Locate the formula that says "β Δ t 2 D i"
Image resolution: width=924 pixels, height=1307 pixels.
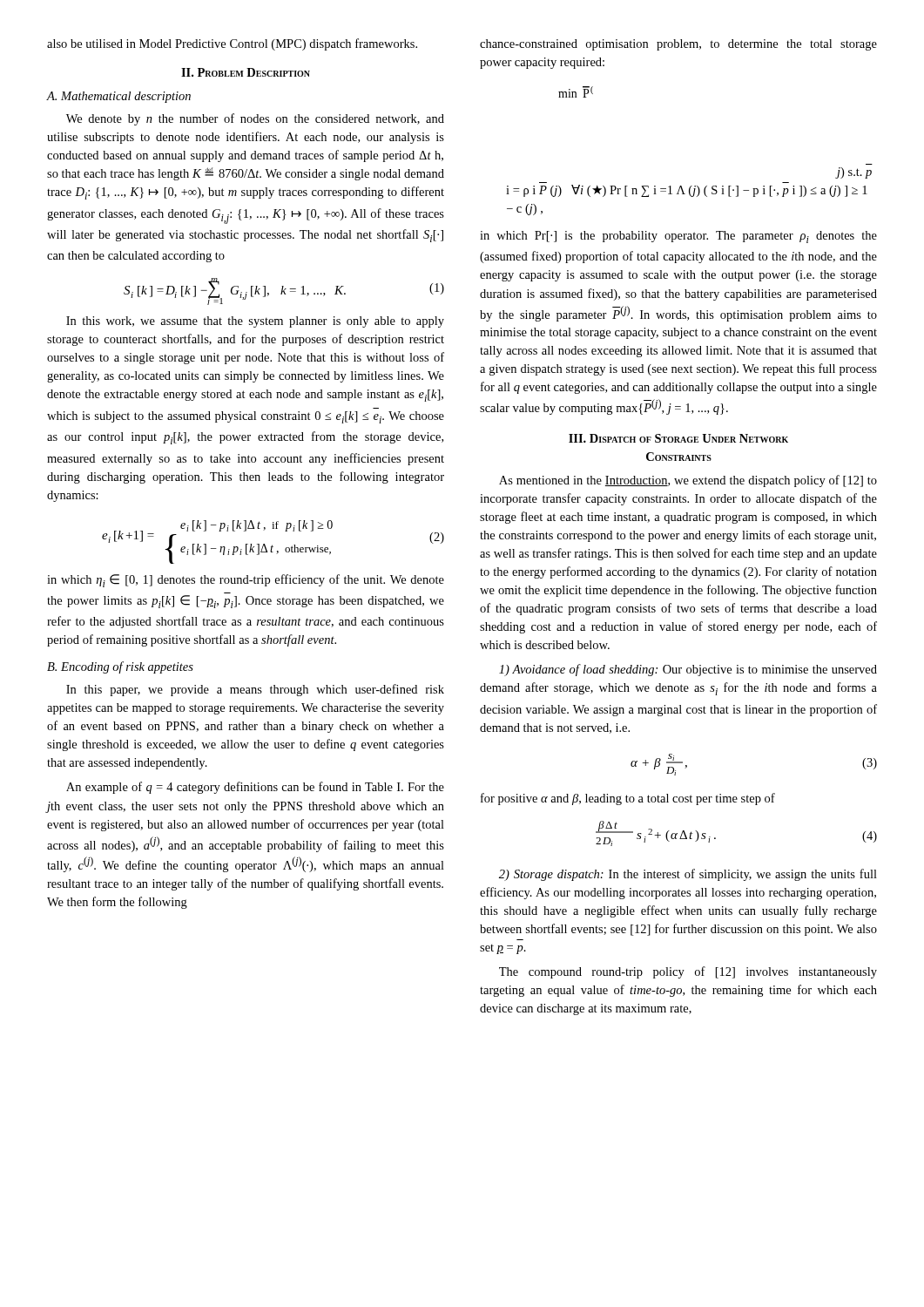[x=668, y=833]
